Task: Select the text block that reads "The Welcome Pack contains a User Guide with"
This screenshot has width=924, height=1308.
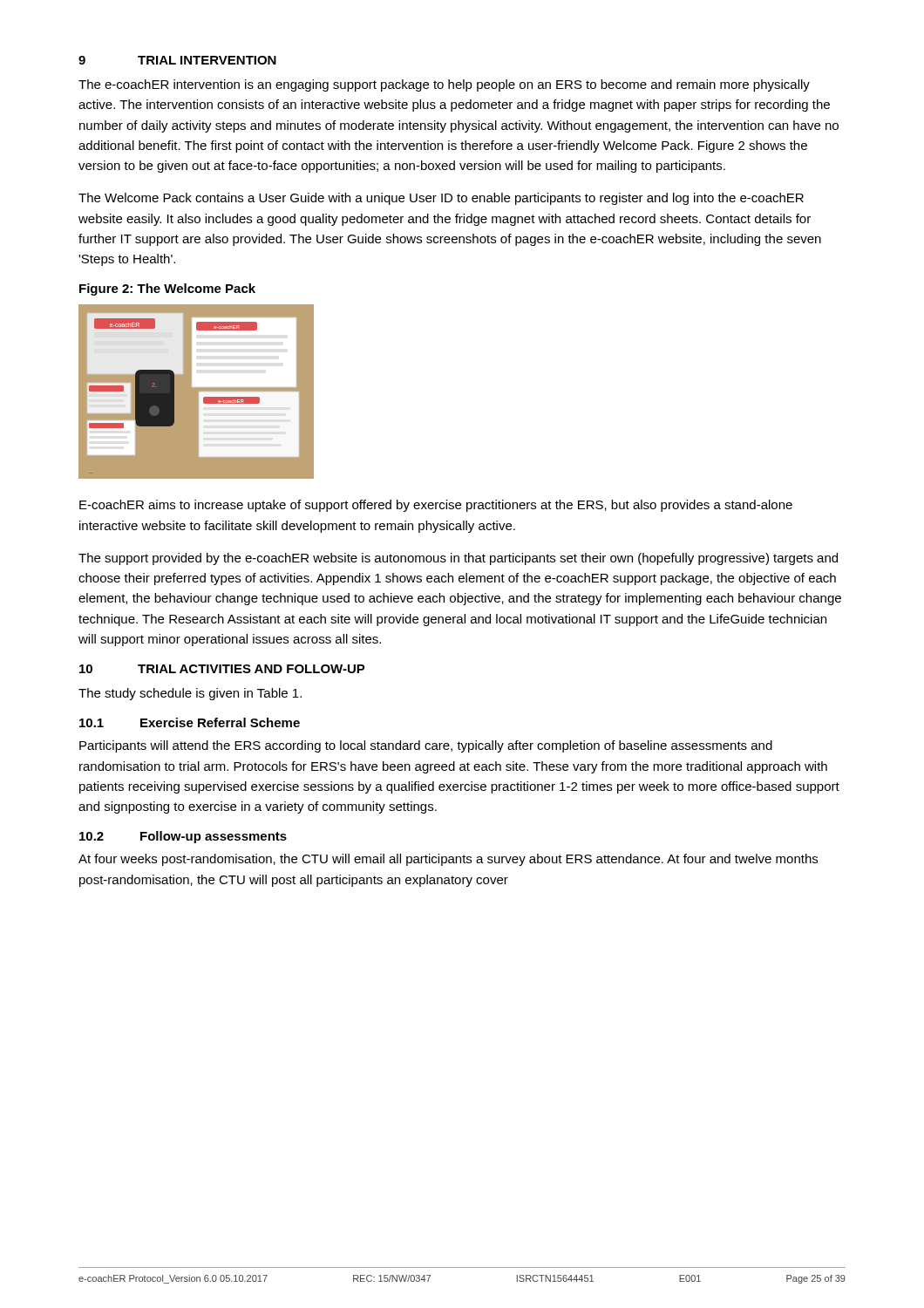Action: click(x=462, y=228)
